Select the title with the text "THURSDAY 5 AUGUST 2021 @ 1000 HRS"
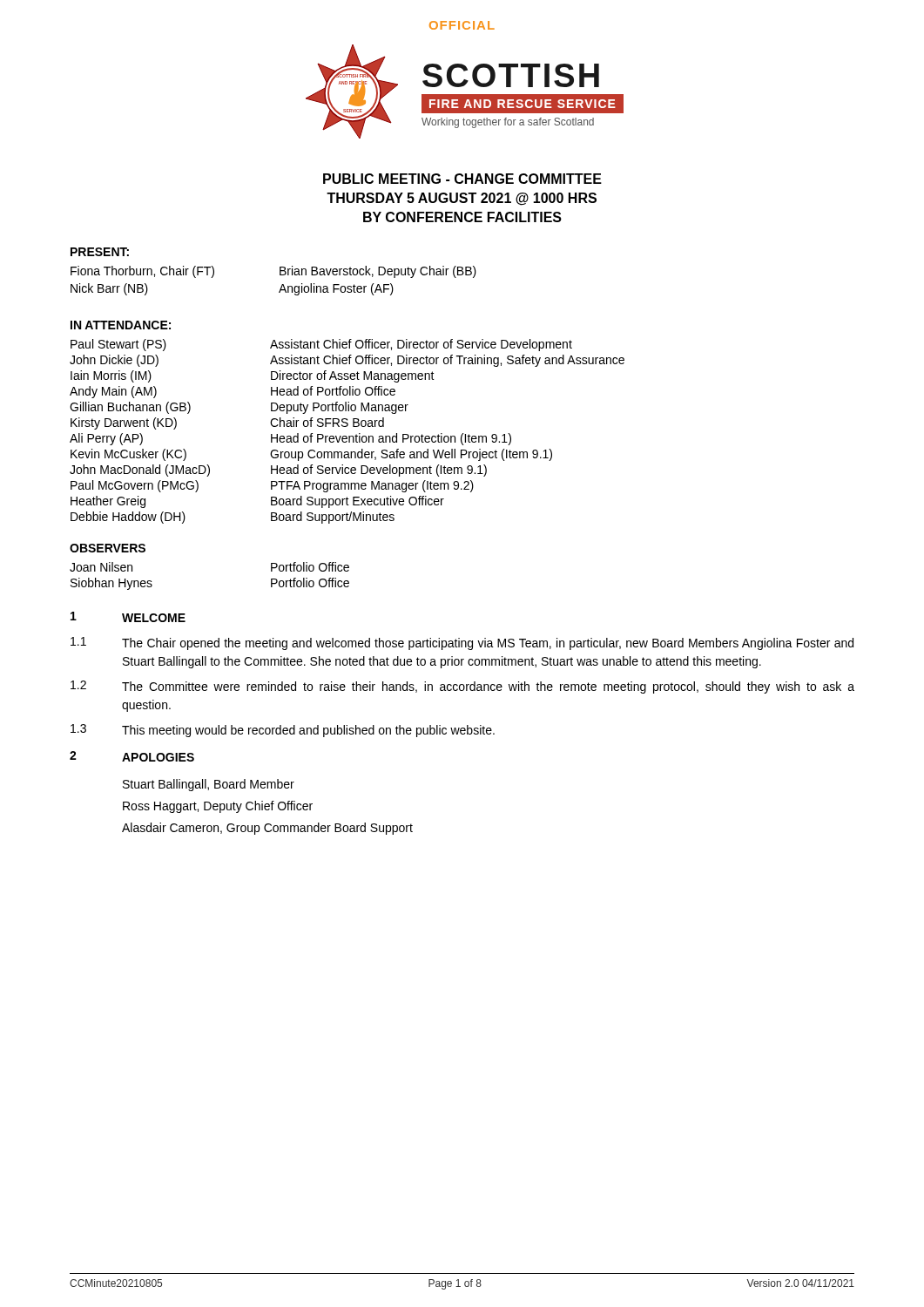The image size is (924, 1307). pos(462,198)
